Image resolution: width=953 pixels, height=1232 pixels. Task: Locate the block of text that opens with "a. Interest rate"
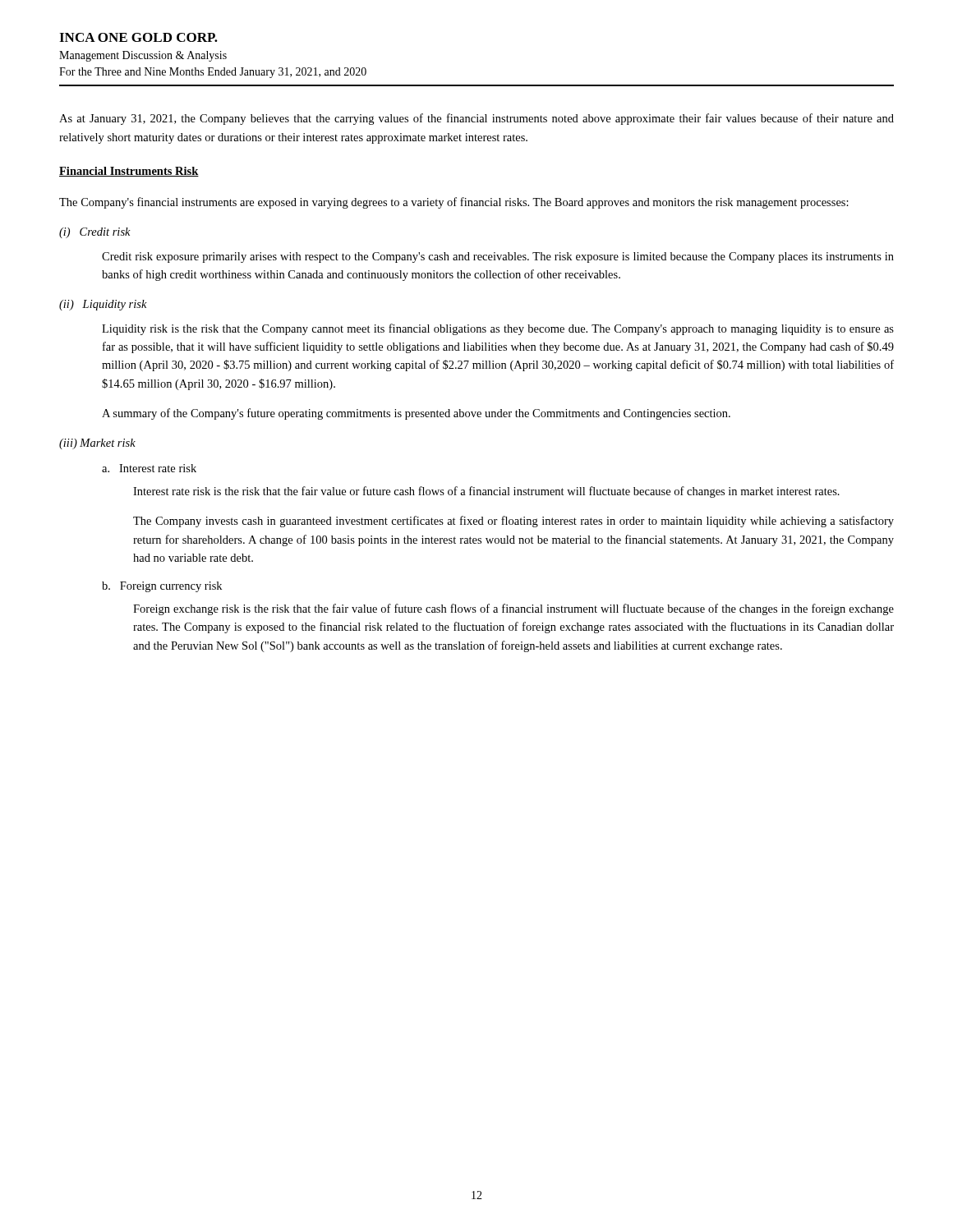tap(149, 468)
